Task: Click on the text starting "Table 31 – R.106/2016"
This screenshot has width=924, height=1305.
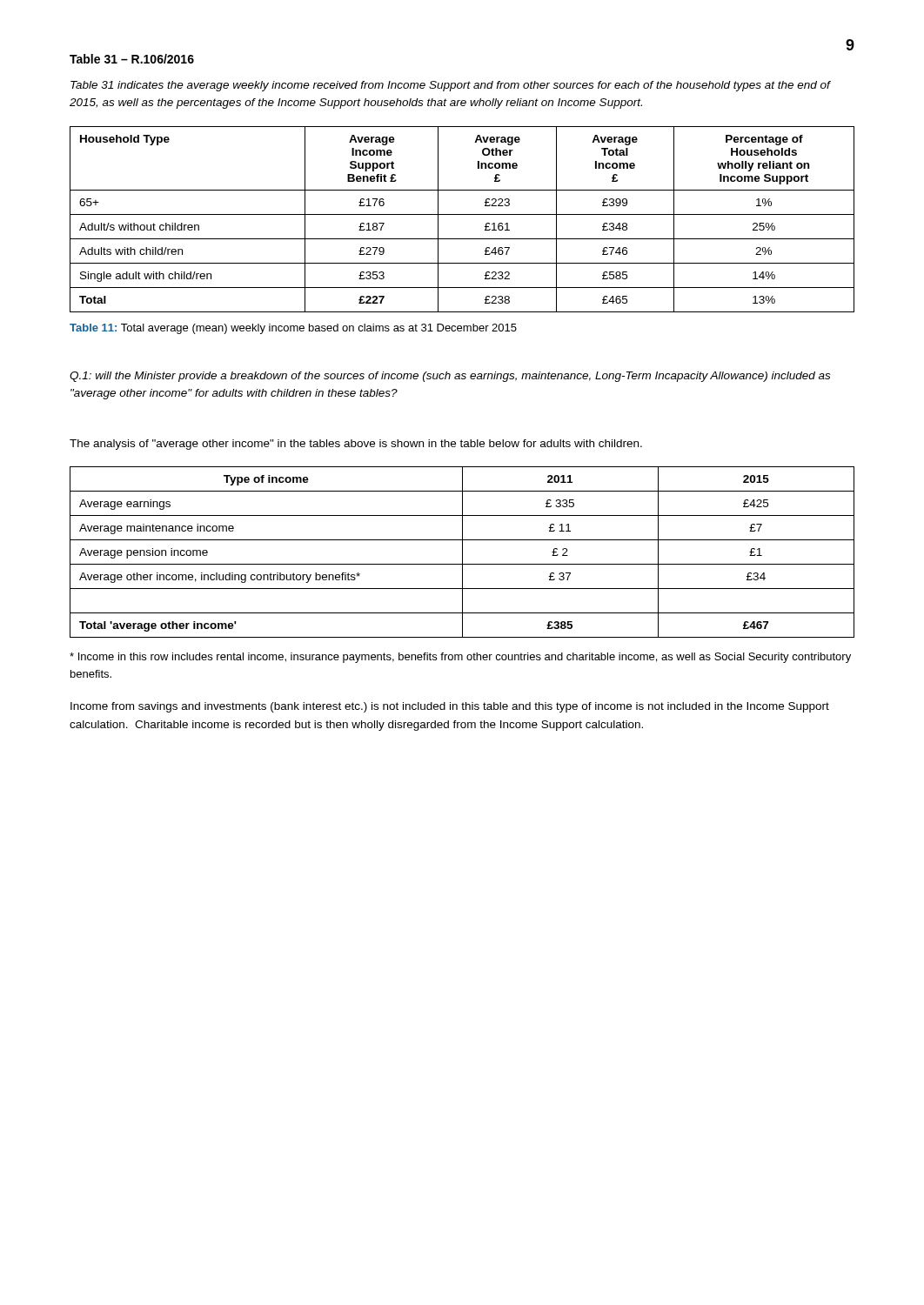Action: [132, 59]
